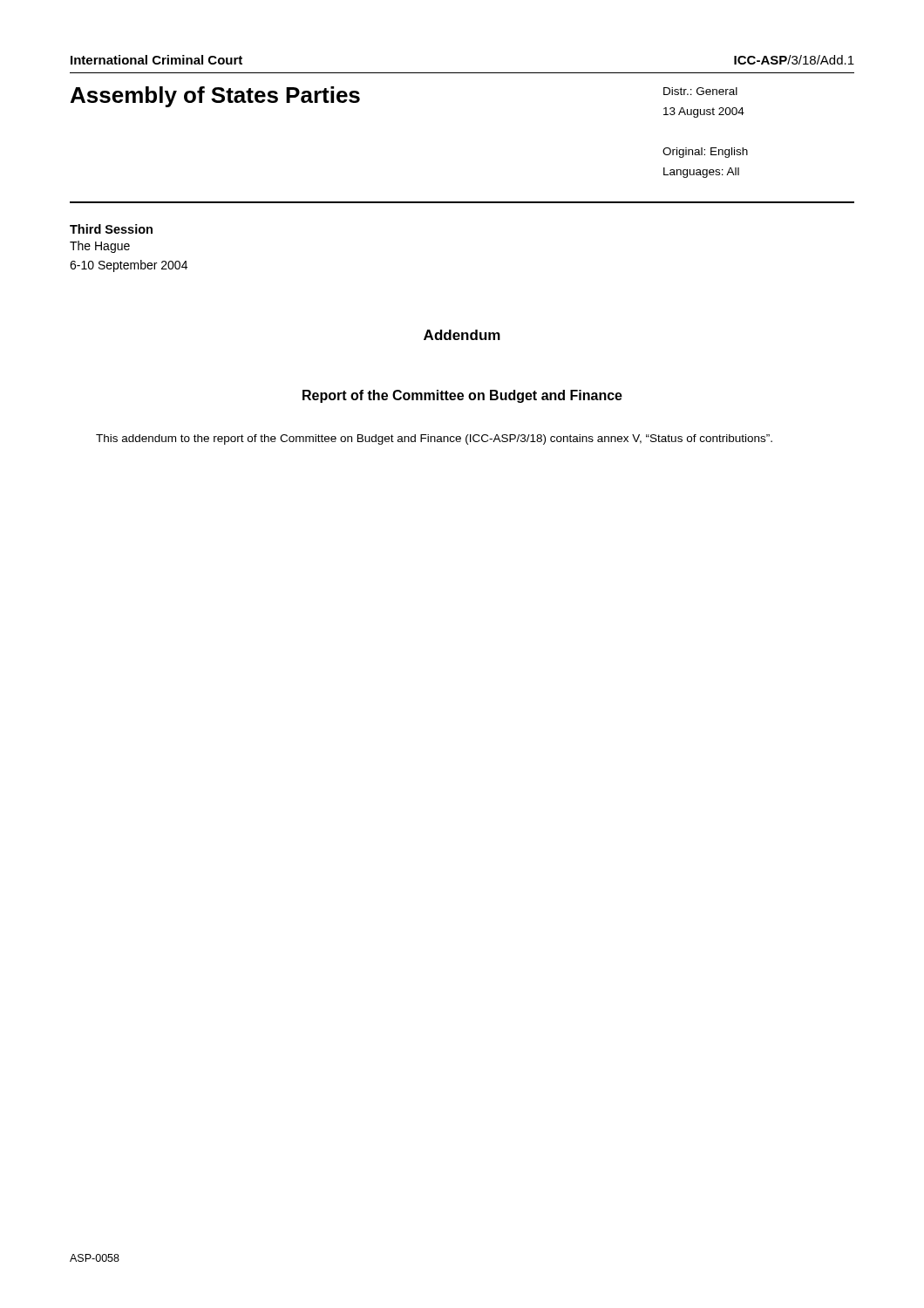Viewport: 924px width, 1308px height.
Task: Point to "Assembly of States Parties"
Action: [215, 95]
